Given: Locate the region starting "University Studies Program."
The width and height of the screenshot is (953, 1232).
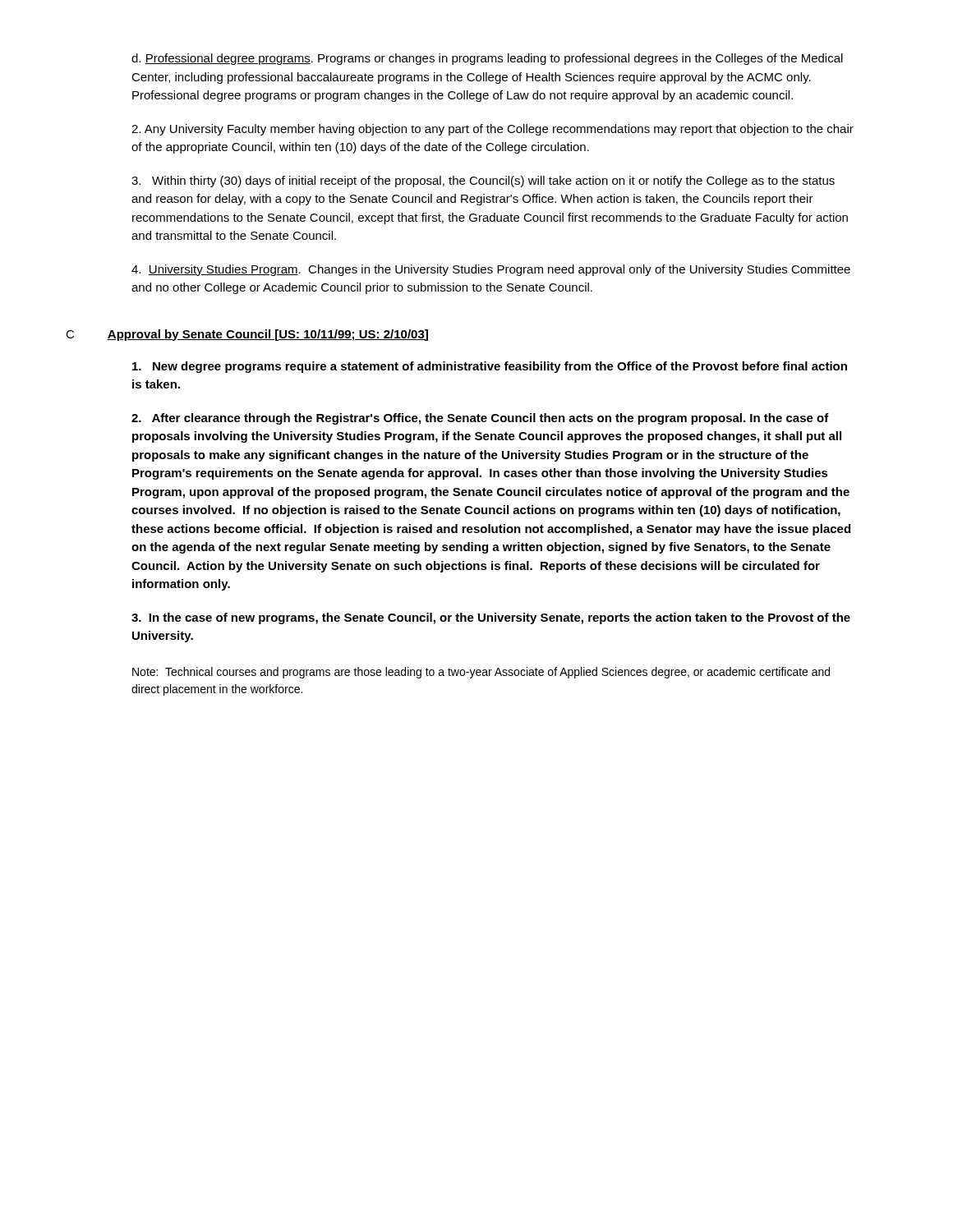Looking at the screenshot, I should (493, 278).
